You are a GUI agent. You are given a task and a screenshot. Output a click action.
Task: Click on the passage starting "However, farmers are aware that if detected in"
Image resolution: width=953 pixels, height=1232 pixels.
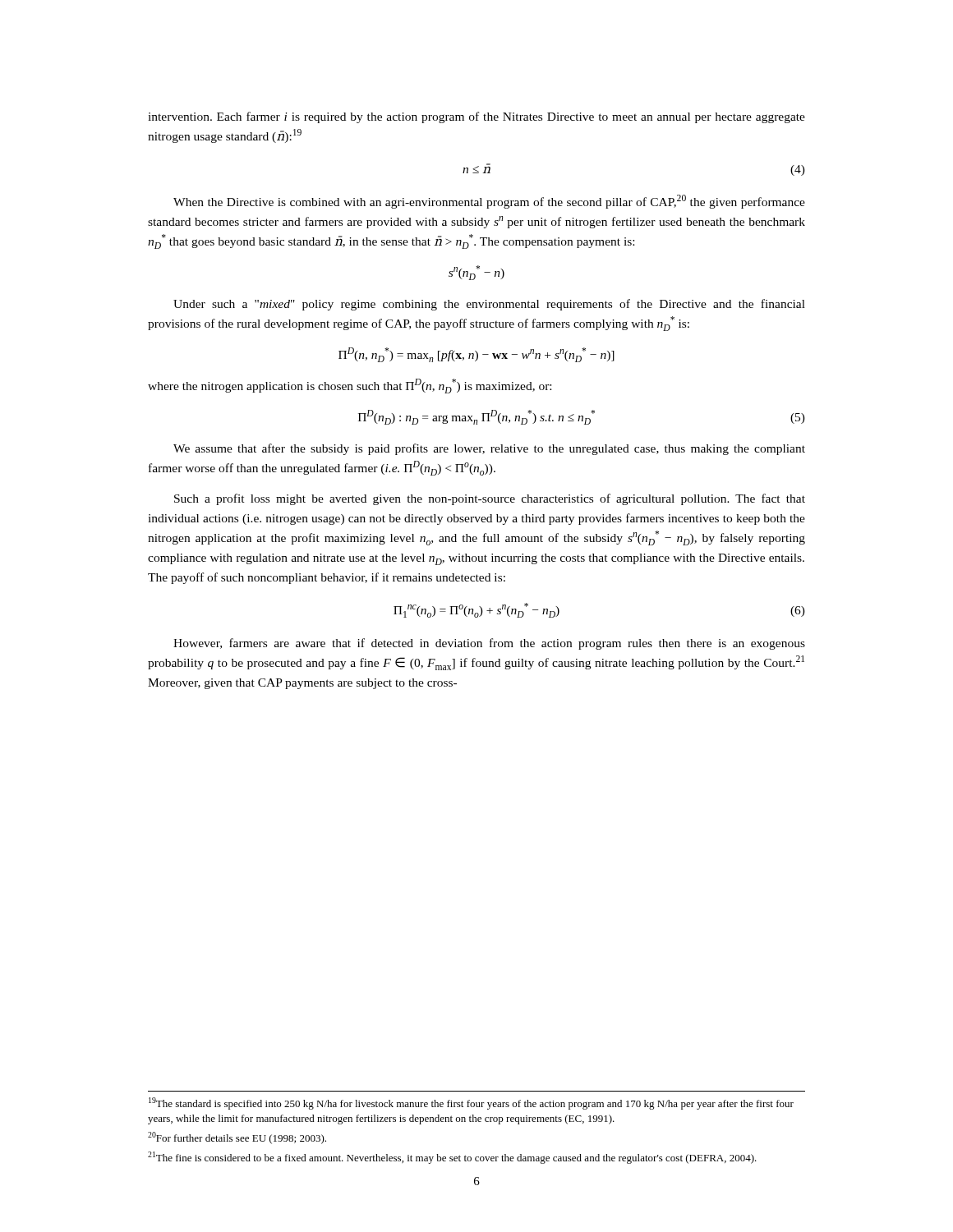[x=476, y=663]
